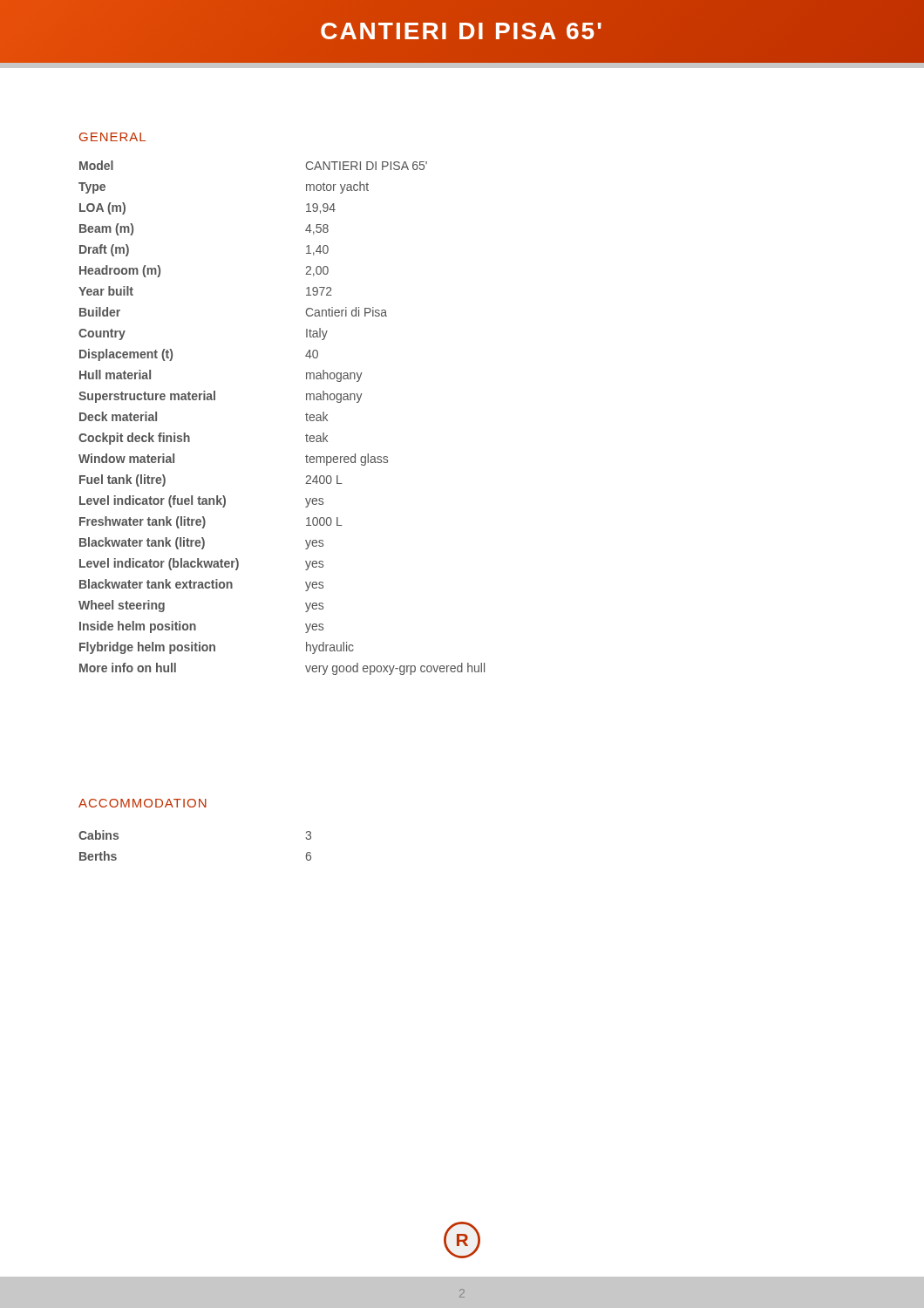Select the table that reads "Cabins"
The height and width of the screenshot is (1308, 924).
point(340,846)
